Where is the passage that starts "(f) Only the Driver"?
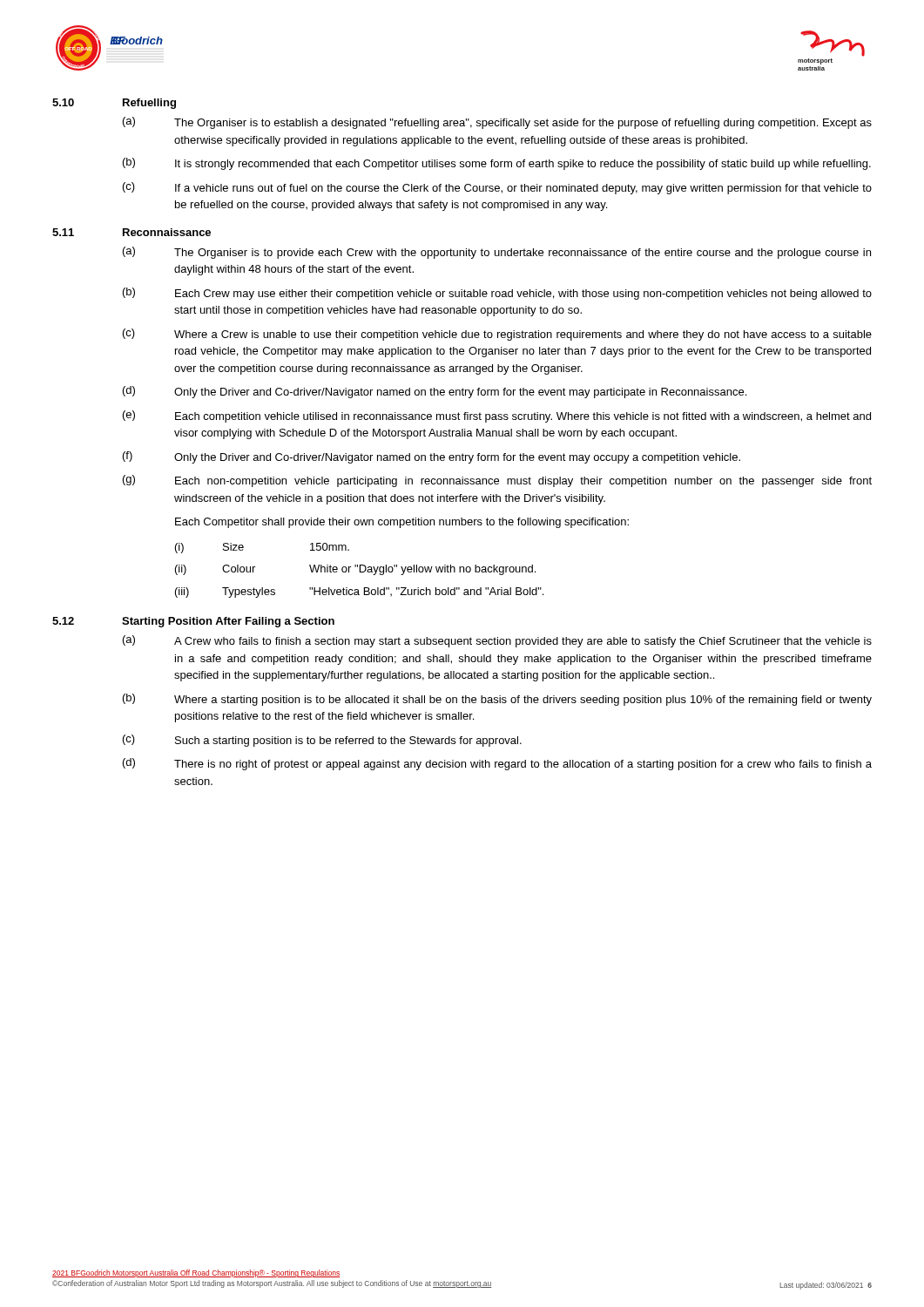The width and height of the screenshot is (924, 1307). point(497,457)
